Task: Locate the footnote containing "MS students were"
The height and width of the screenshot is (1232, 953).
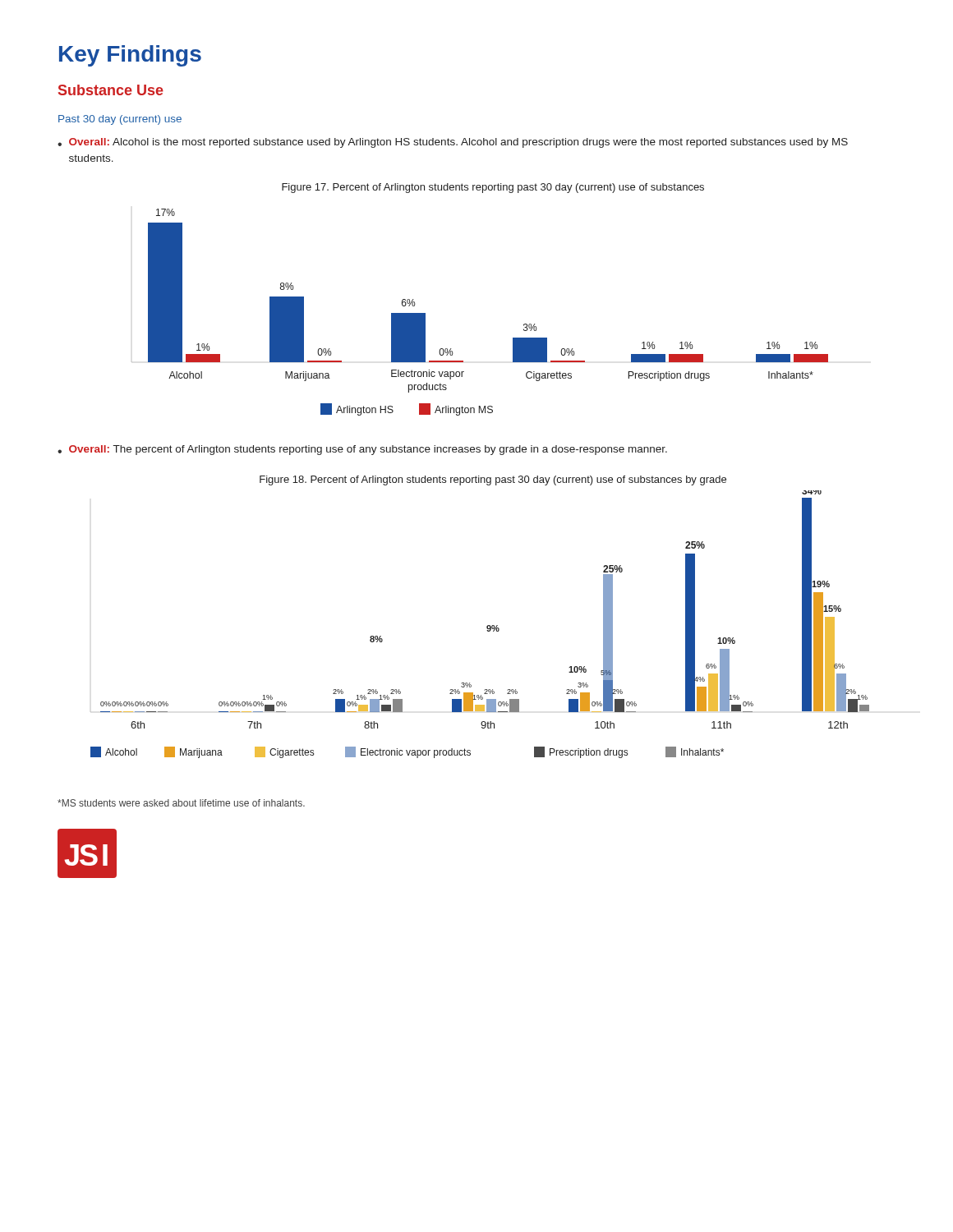Action: click(x=181, y=803)
